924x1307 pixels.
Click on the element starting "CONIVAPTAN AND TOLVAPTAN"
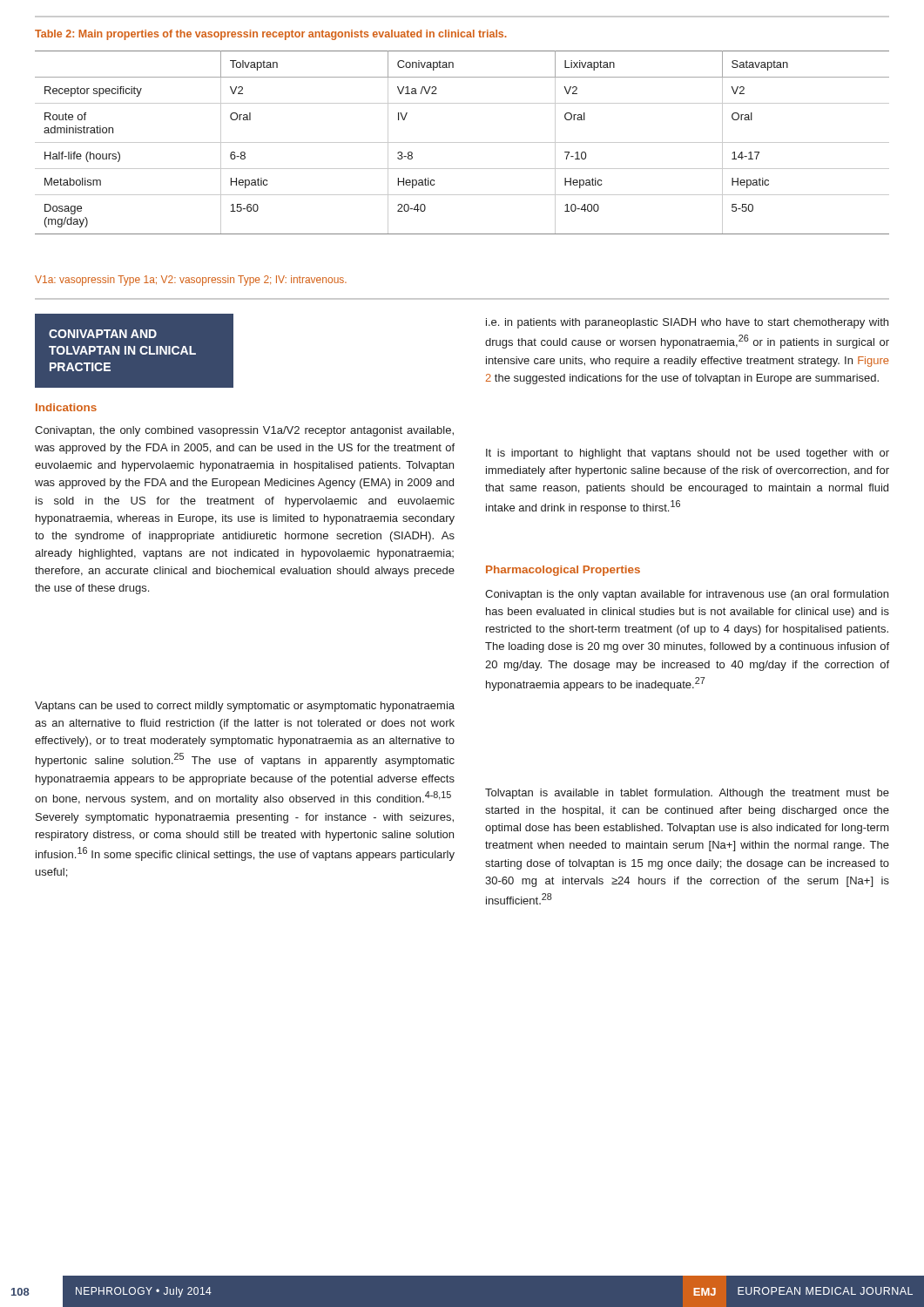click(122, 350)
